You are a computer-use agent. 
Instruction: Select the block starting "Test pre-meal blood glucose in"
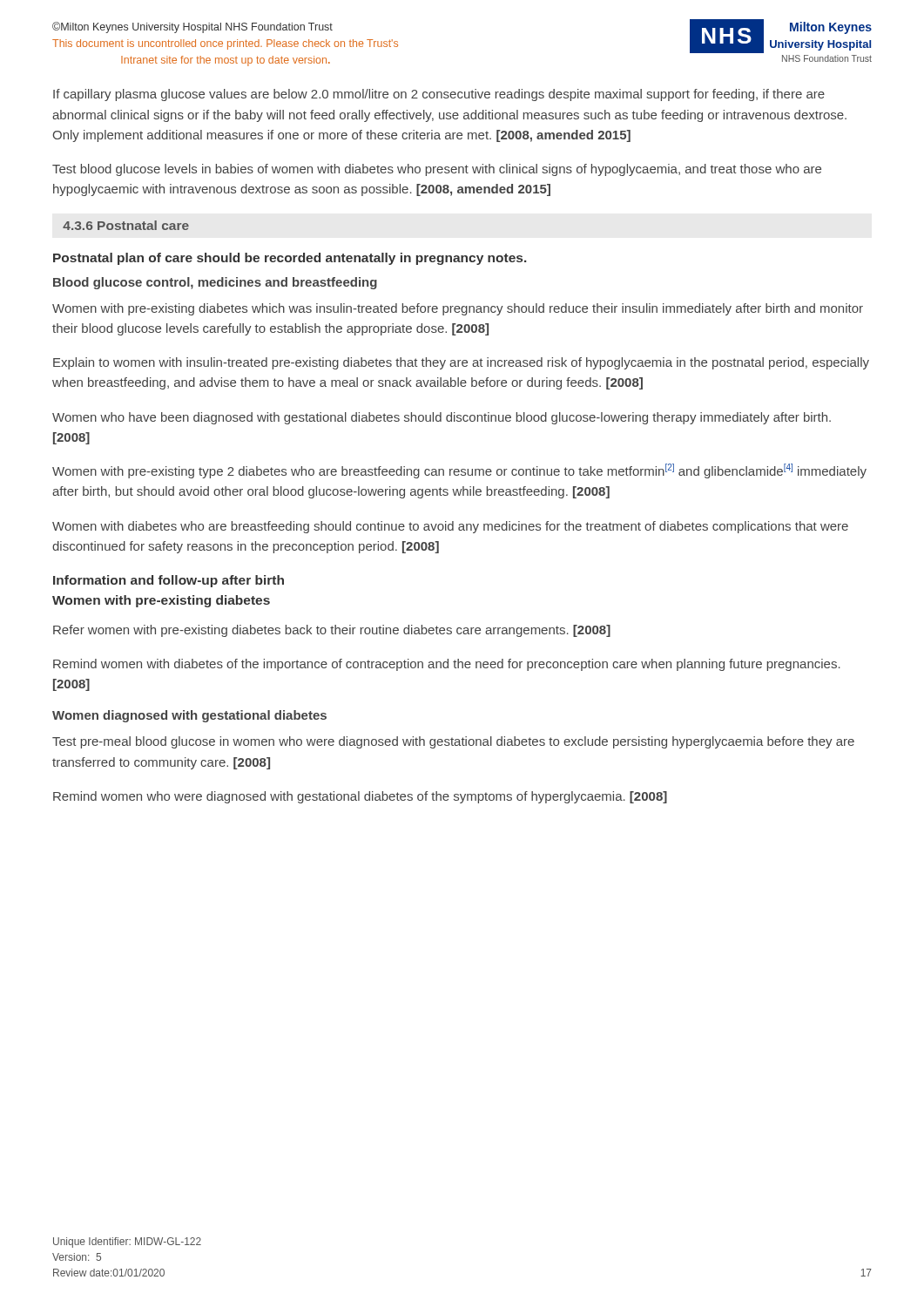(453, 751)
